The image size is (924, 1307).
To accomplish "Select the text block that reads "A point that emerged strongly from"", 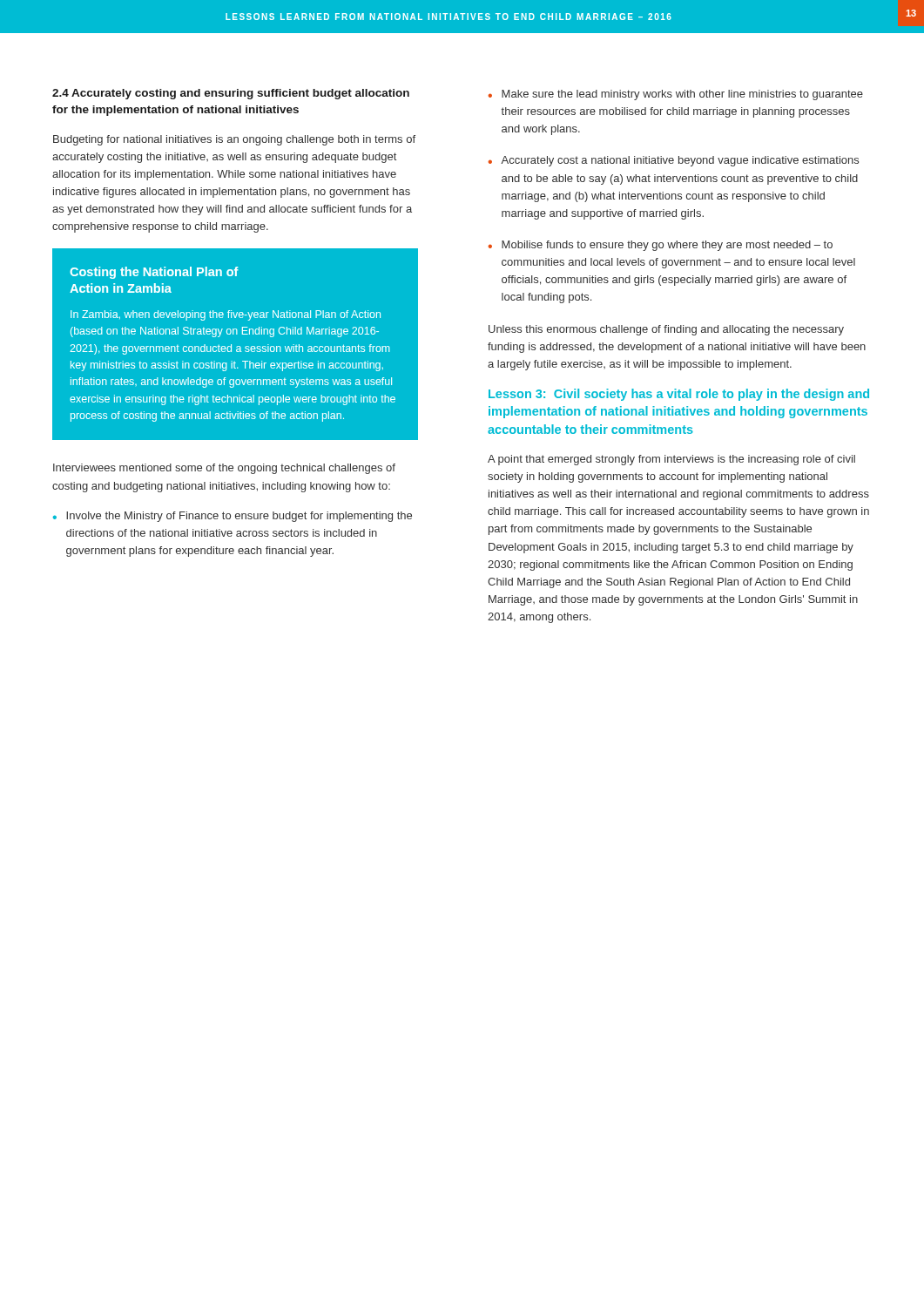I will (679, 538).
